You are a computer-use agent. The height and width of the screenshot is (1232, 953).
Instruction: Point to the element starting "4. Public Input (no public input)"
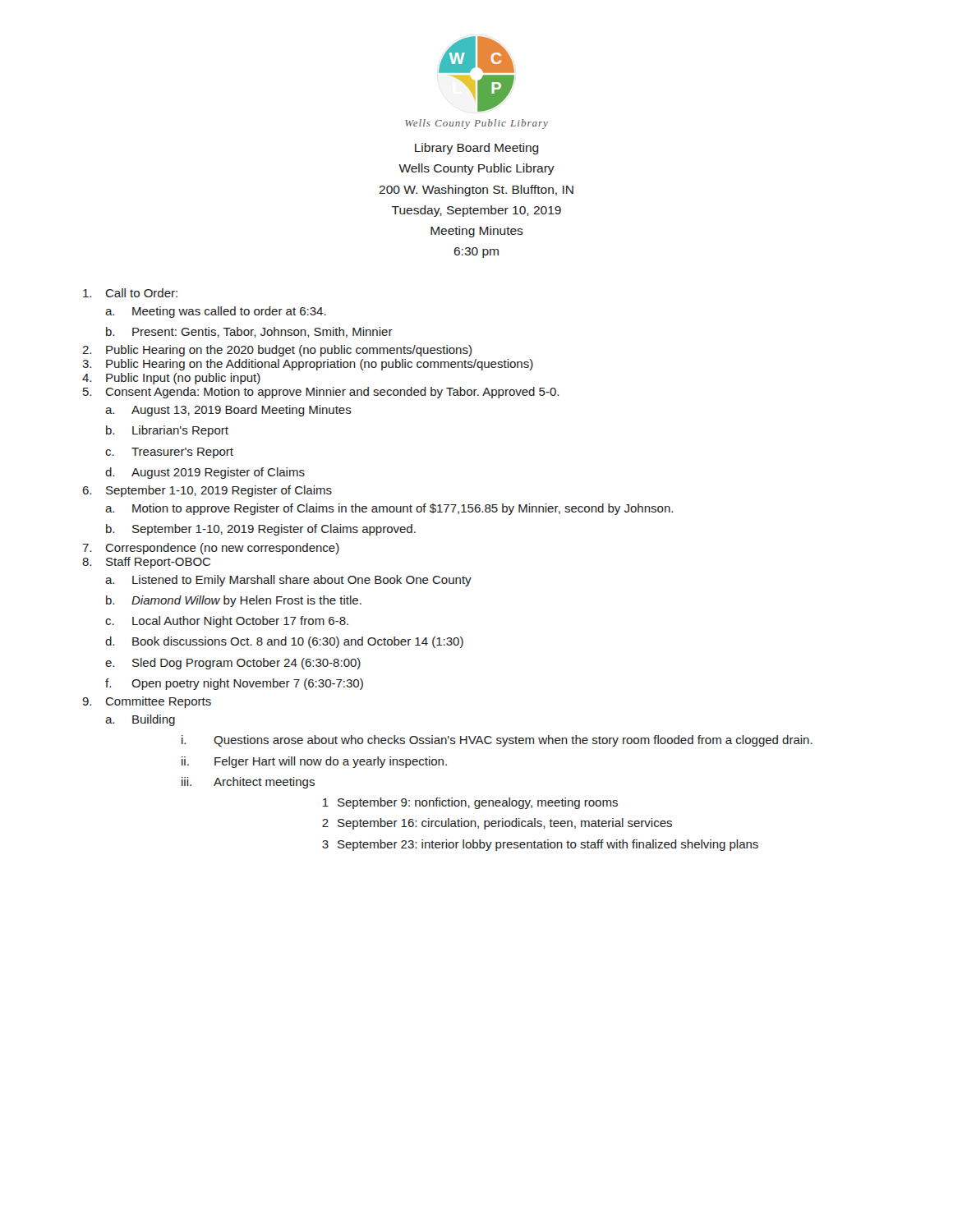(x=476, y=377)
